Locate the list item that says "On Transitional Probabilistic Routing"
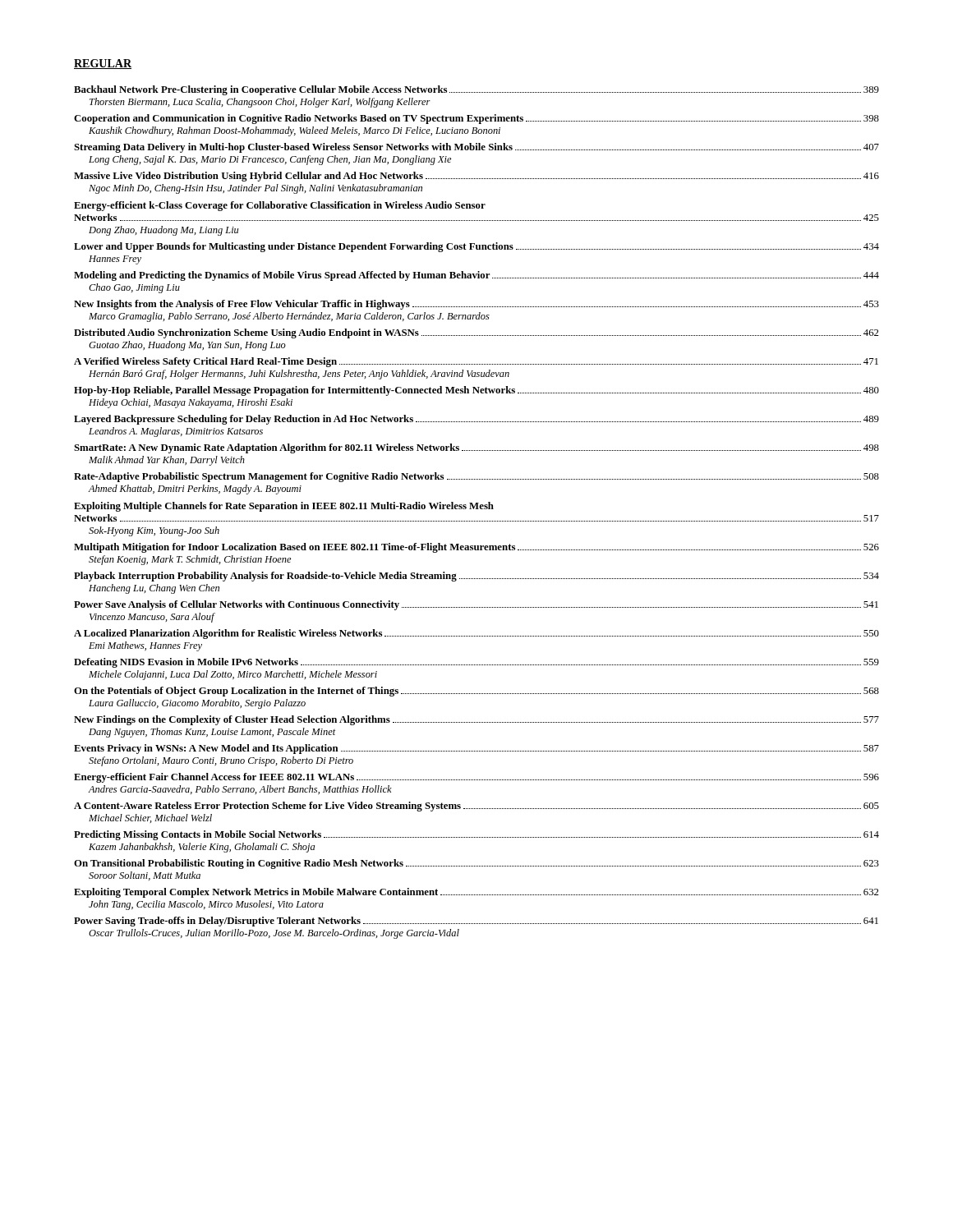The image size is (953, 1232). (476, 870)
